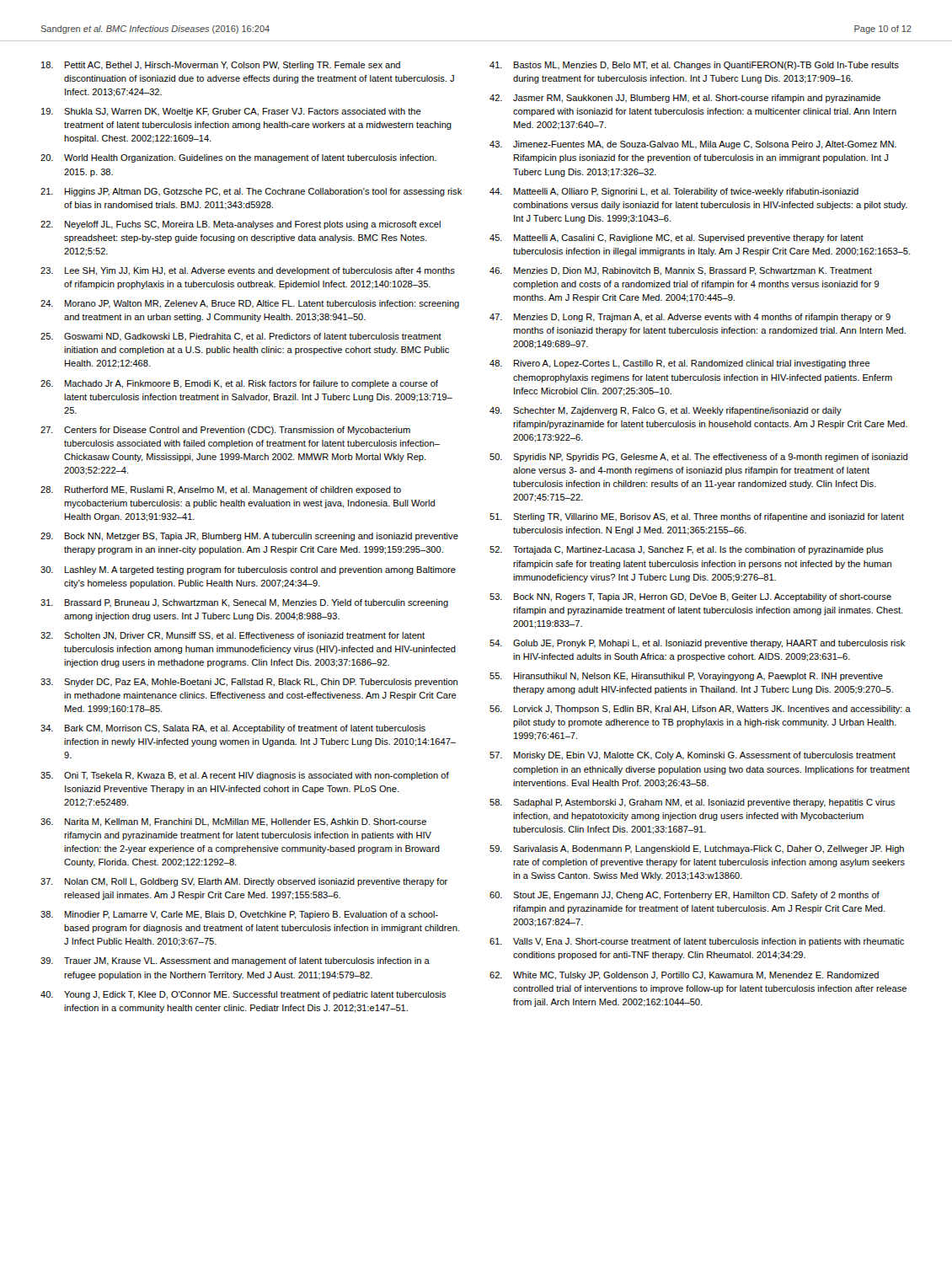The image size is (952, 1264).
Task: Point to the text block starting "55. Hiransuthikul N, Nelson"
Action: tap(701, 683)
